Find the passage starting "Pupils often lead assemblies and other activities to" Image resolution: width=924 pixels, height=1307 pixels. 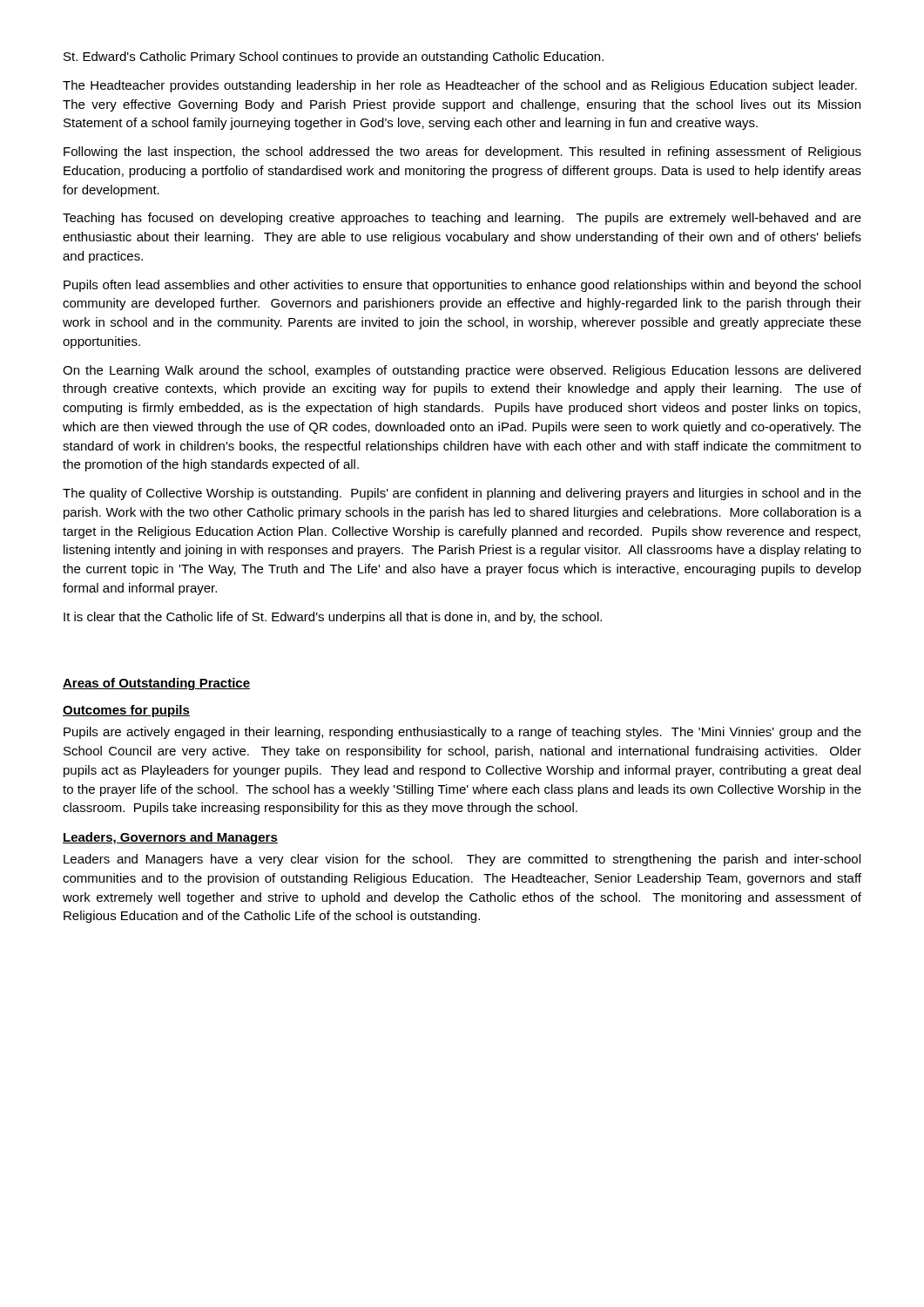point(462,313)
